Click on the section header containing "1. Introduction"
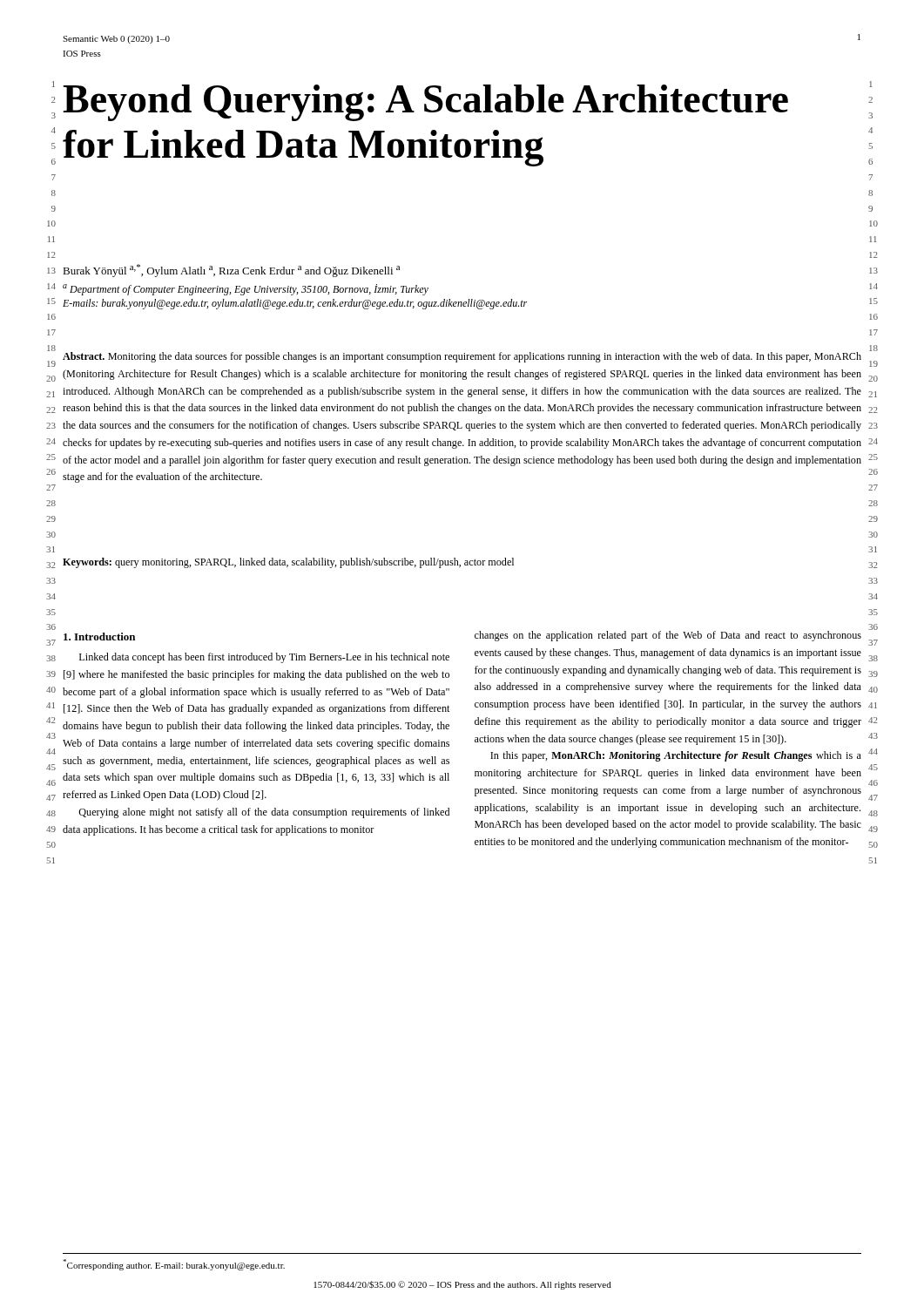The image size is (924, 1307). (x=99, y=637)
